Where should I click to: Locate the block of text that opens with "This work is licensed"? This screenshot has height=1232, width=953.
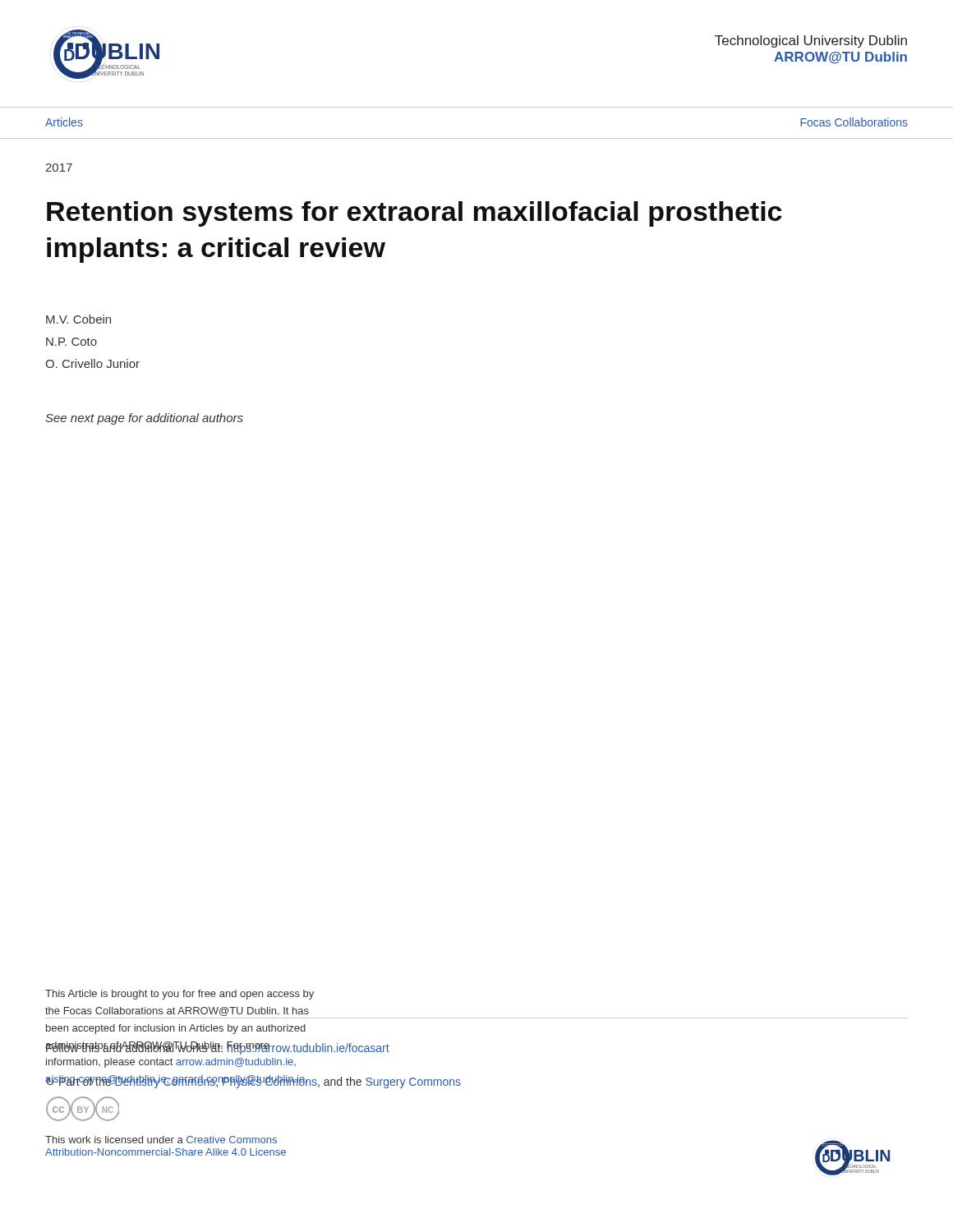[251, 1146]
